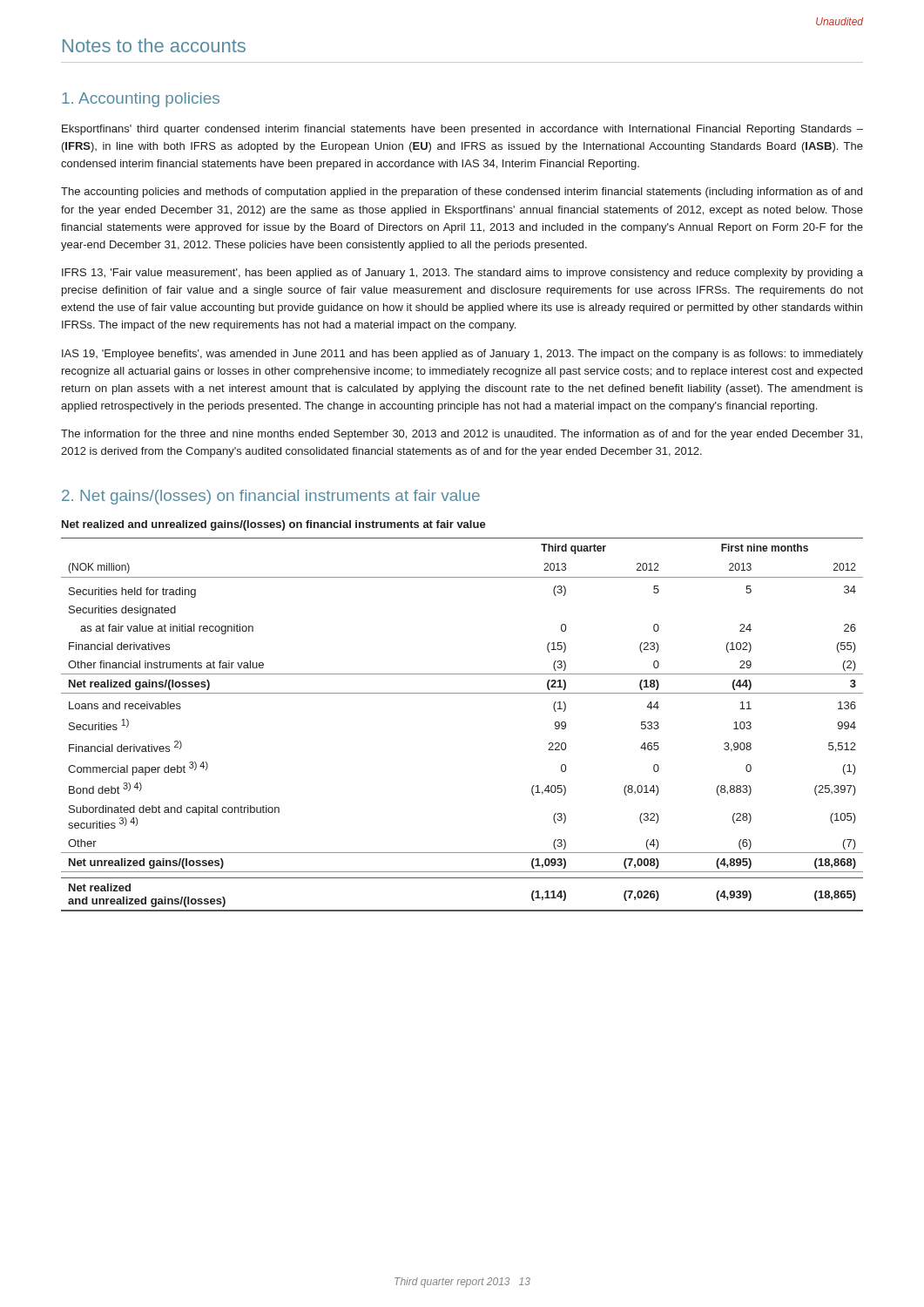Screen dimensions: 1307x924
Task: Locate the passage starting "Net realized and unrealized gains/(losses) on"
Action: [273, 524]
